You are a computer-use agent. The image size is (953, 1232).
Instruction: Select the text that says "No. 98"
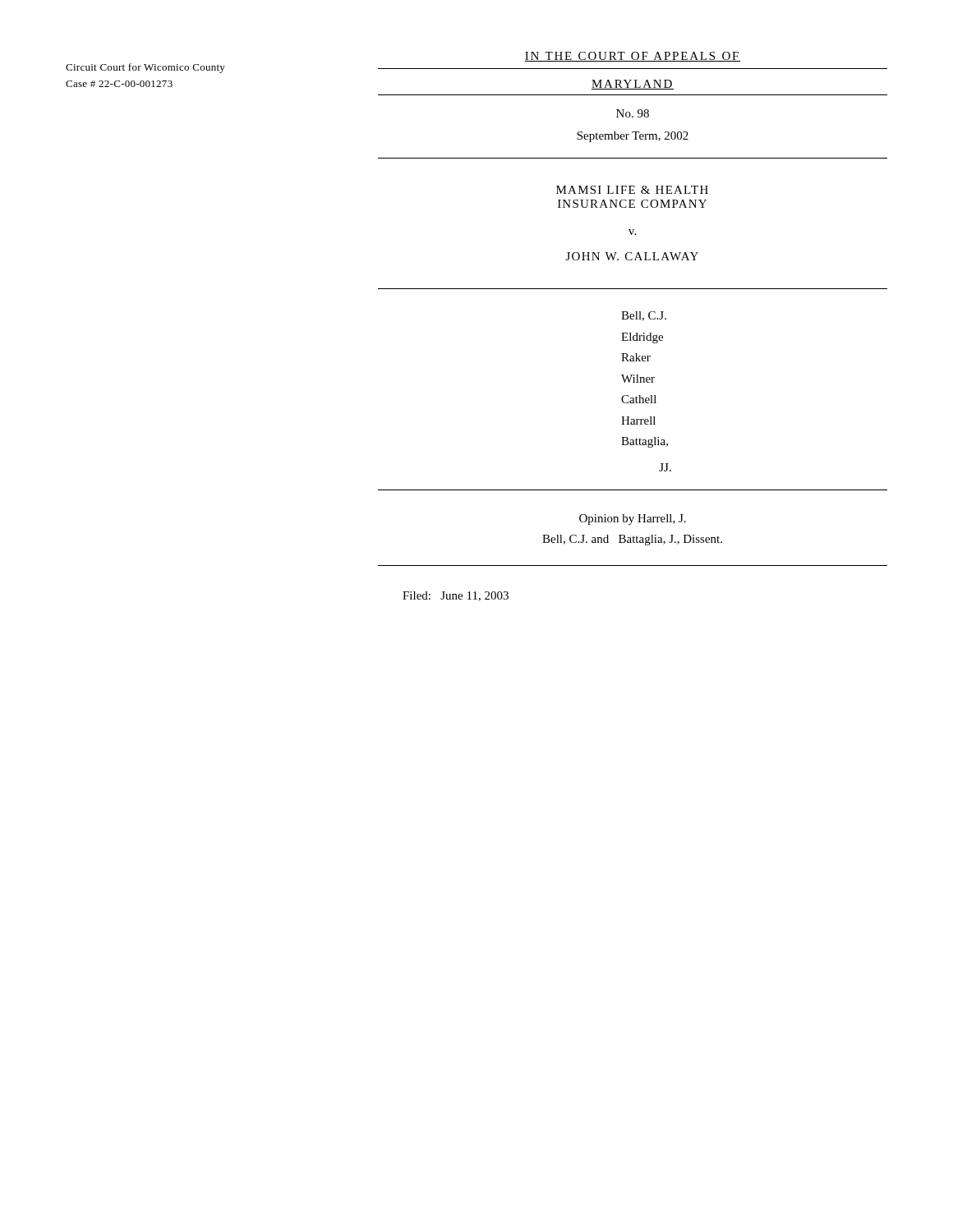click(633, 113)
